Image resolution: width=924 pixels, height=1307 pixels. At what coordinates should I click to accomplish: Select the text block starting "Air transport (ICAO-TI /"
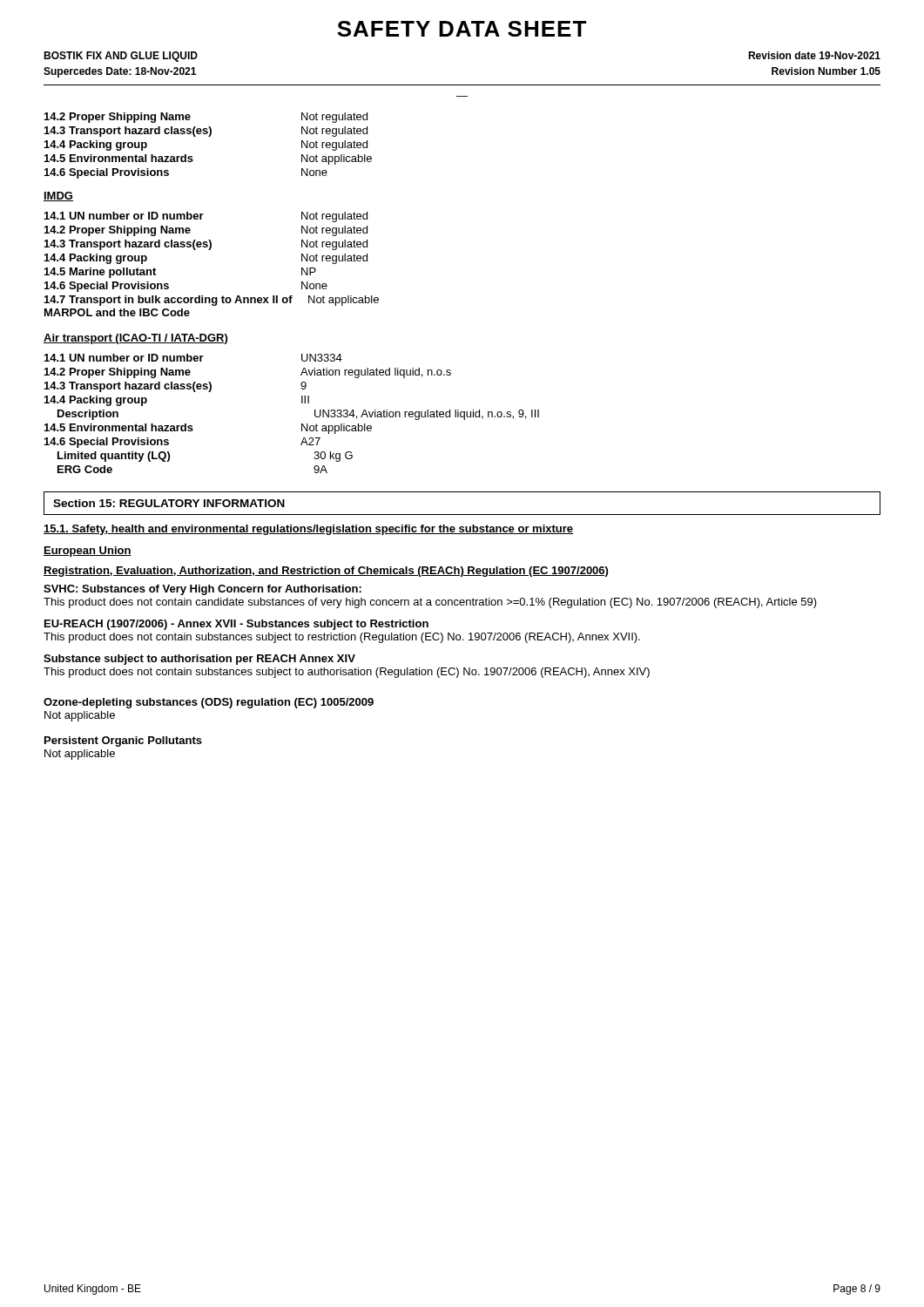click(x=136, y=337)
